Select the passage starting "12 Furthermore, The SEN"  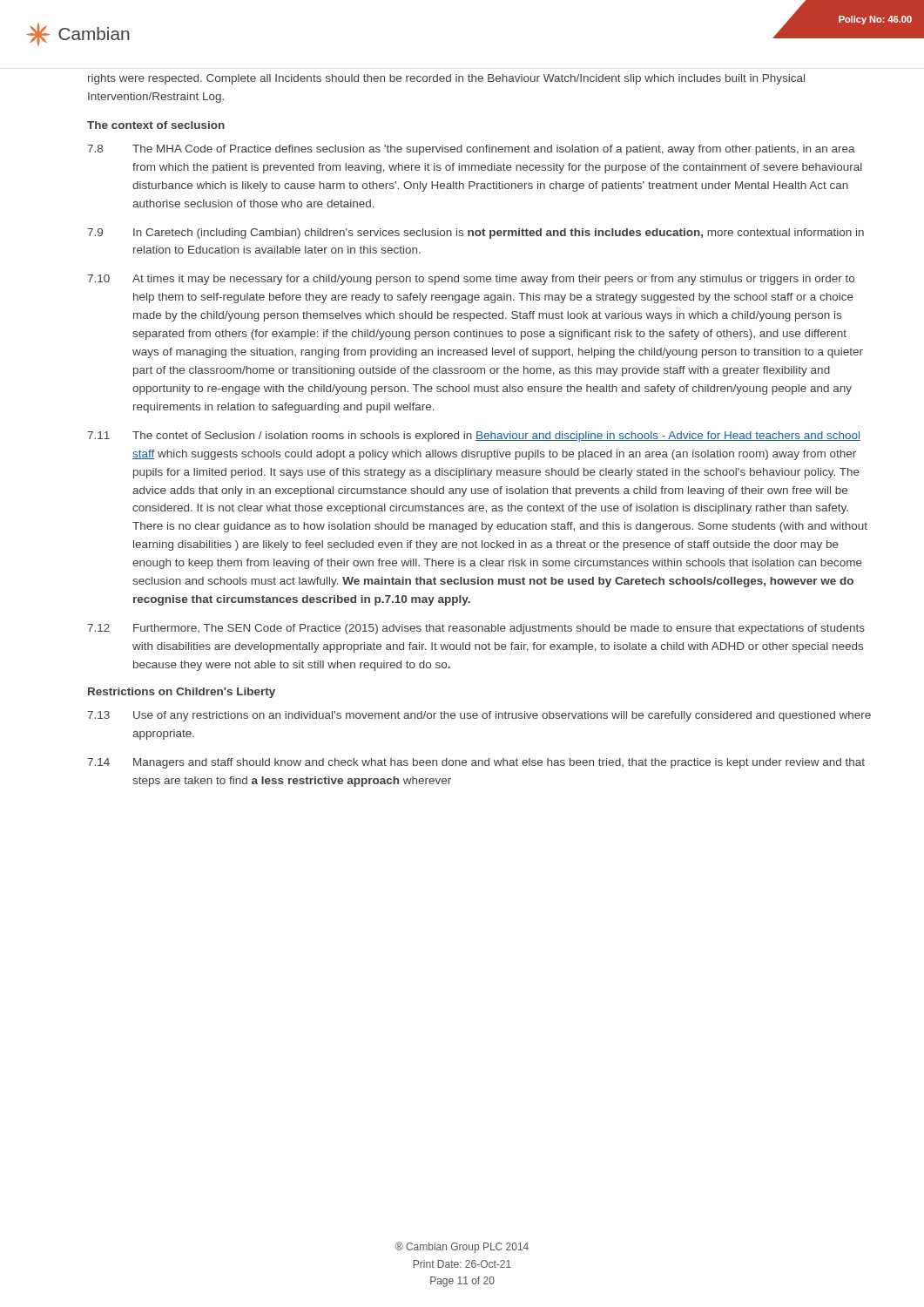tap(482, 647)
